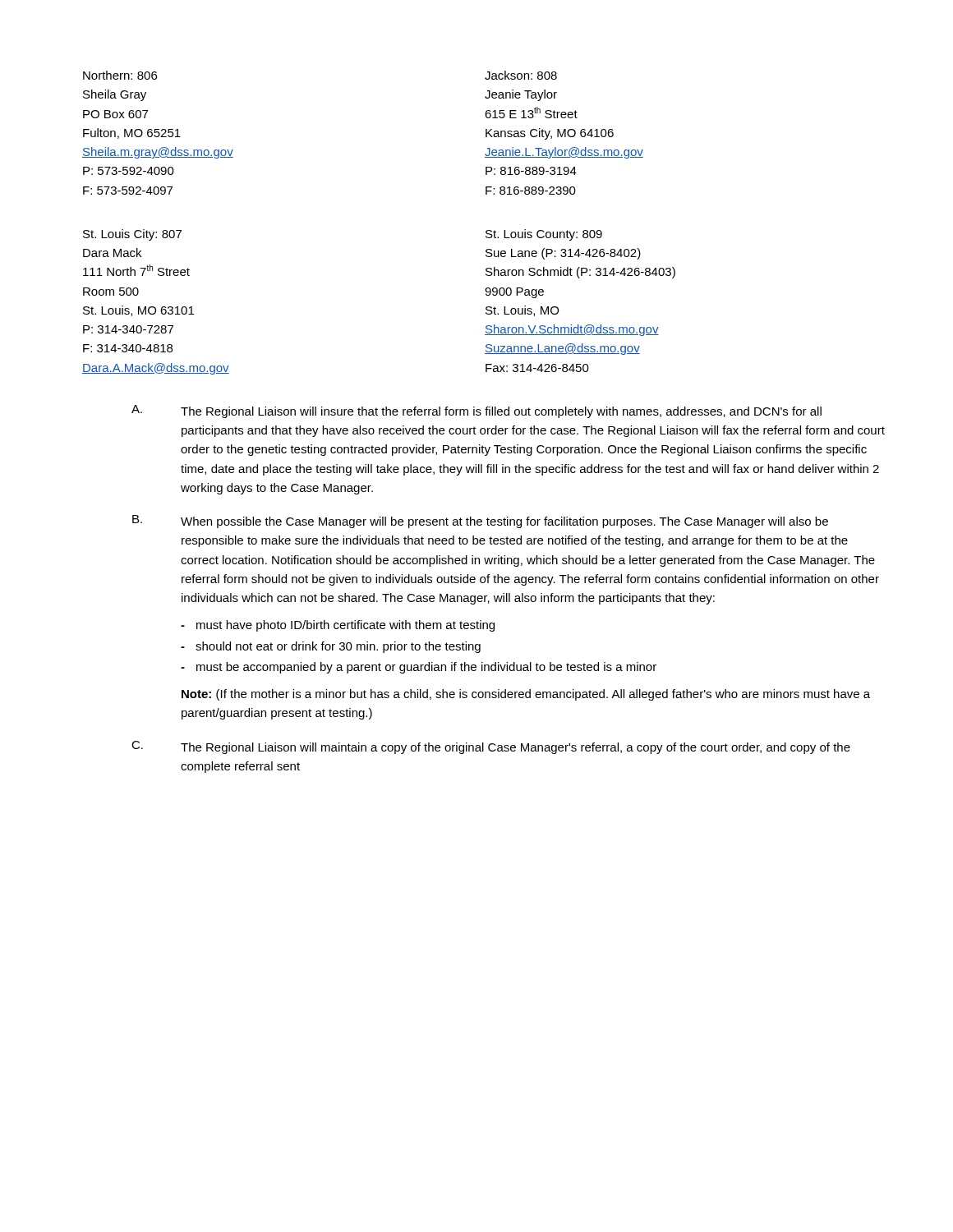953x1232 pixels.
Task: Locate the passage starting "- must be accompanied by a"
Action: click(419, 666)
